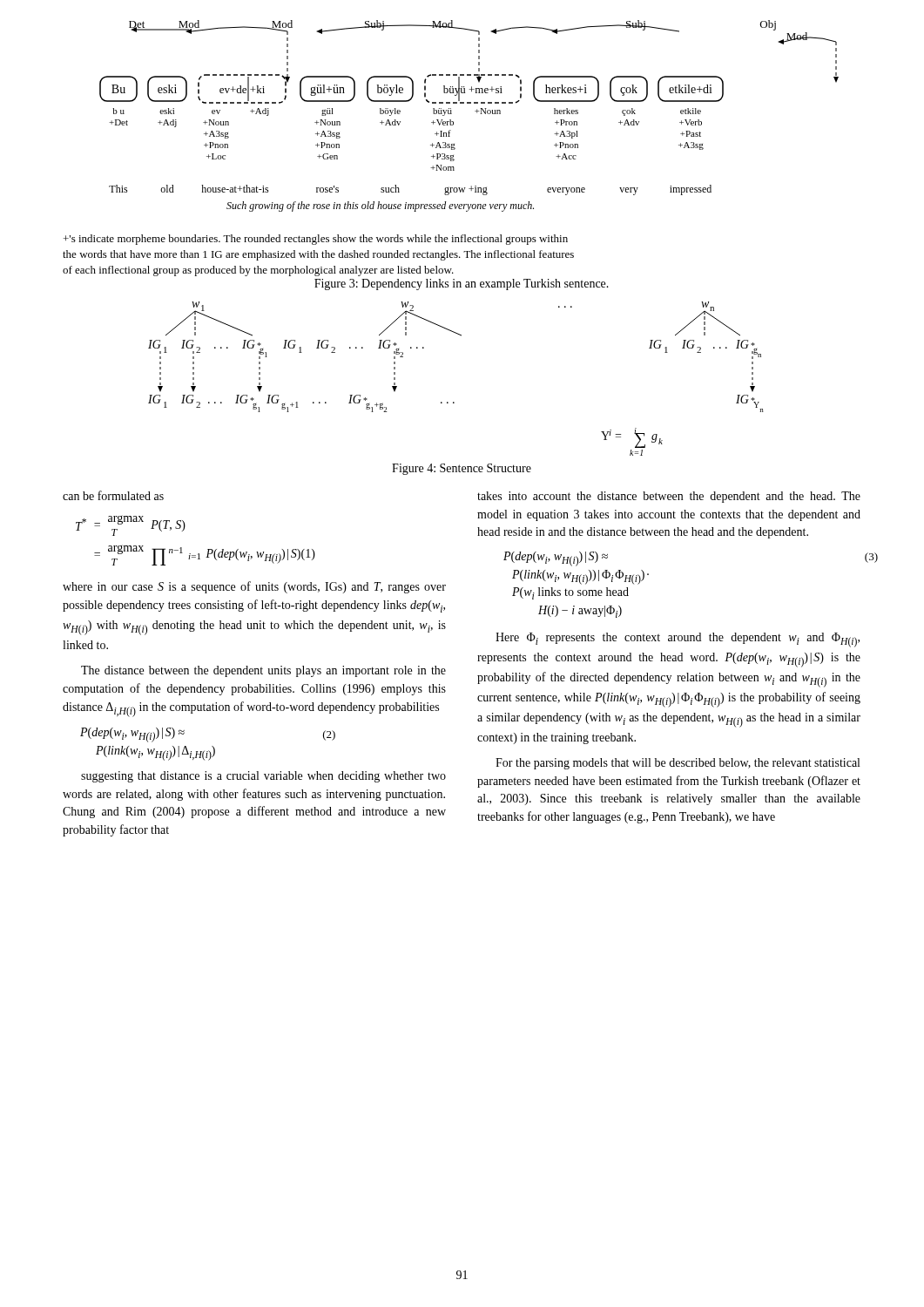Select the formula with the text "T* = argmax T"
Screen dimensions: 1307x924
click(x=131, y=525)
